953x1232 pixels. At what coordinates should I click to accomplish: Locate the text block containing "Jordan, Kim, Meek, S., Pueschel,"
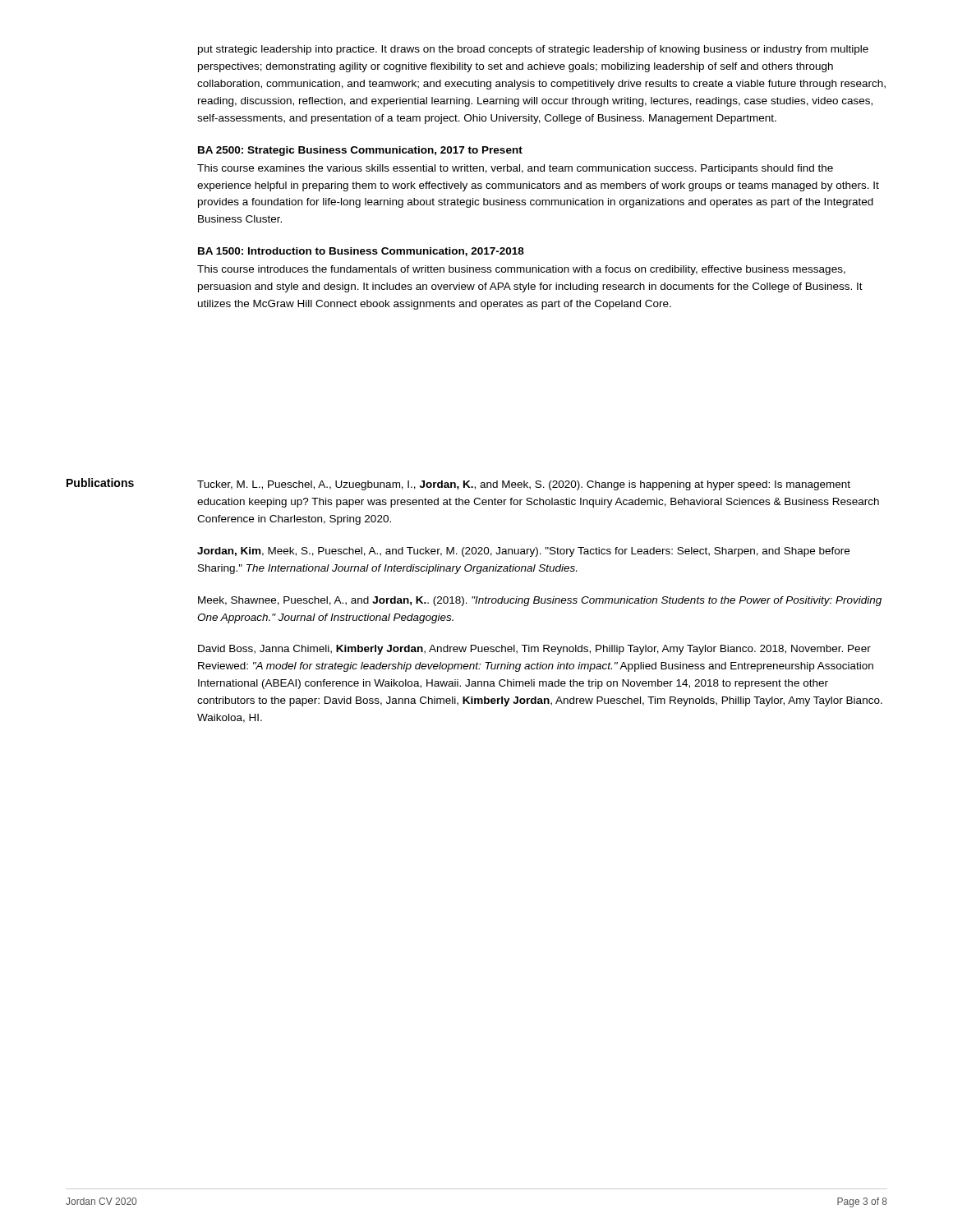[x=524, y=559]
